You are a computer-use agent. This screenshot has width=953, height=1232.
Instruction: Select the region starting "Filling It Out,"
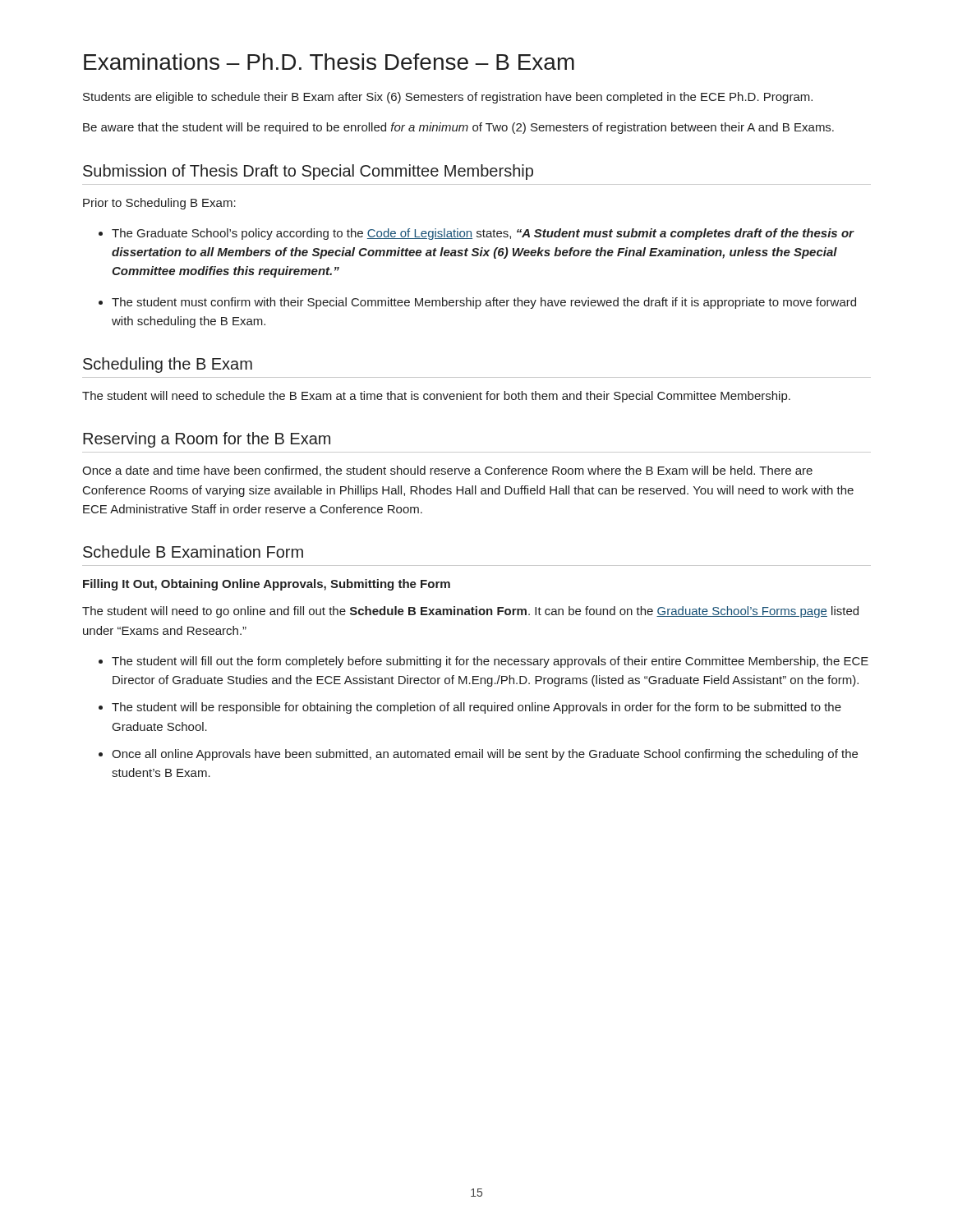(x=267, y=585)
